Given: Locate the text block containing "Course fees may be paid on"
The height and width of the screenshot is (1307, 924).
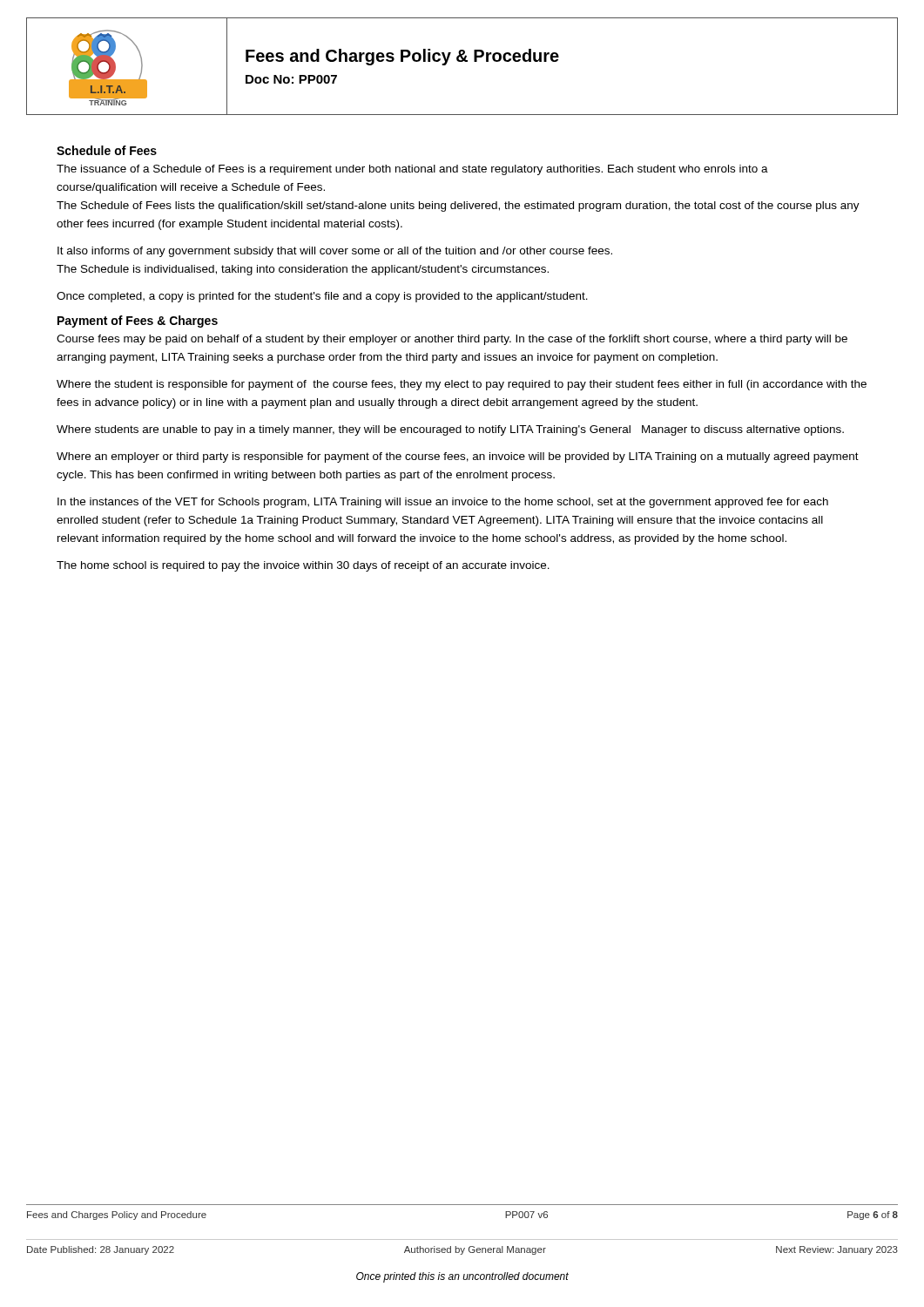Looking at the screenshot, I should (452, 348).
